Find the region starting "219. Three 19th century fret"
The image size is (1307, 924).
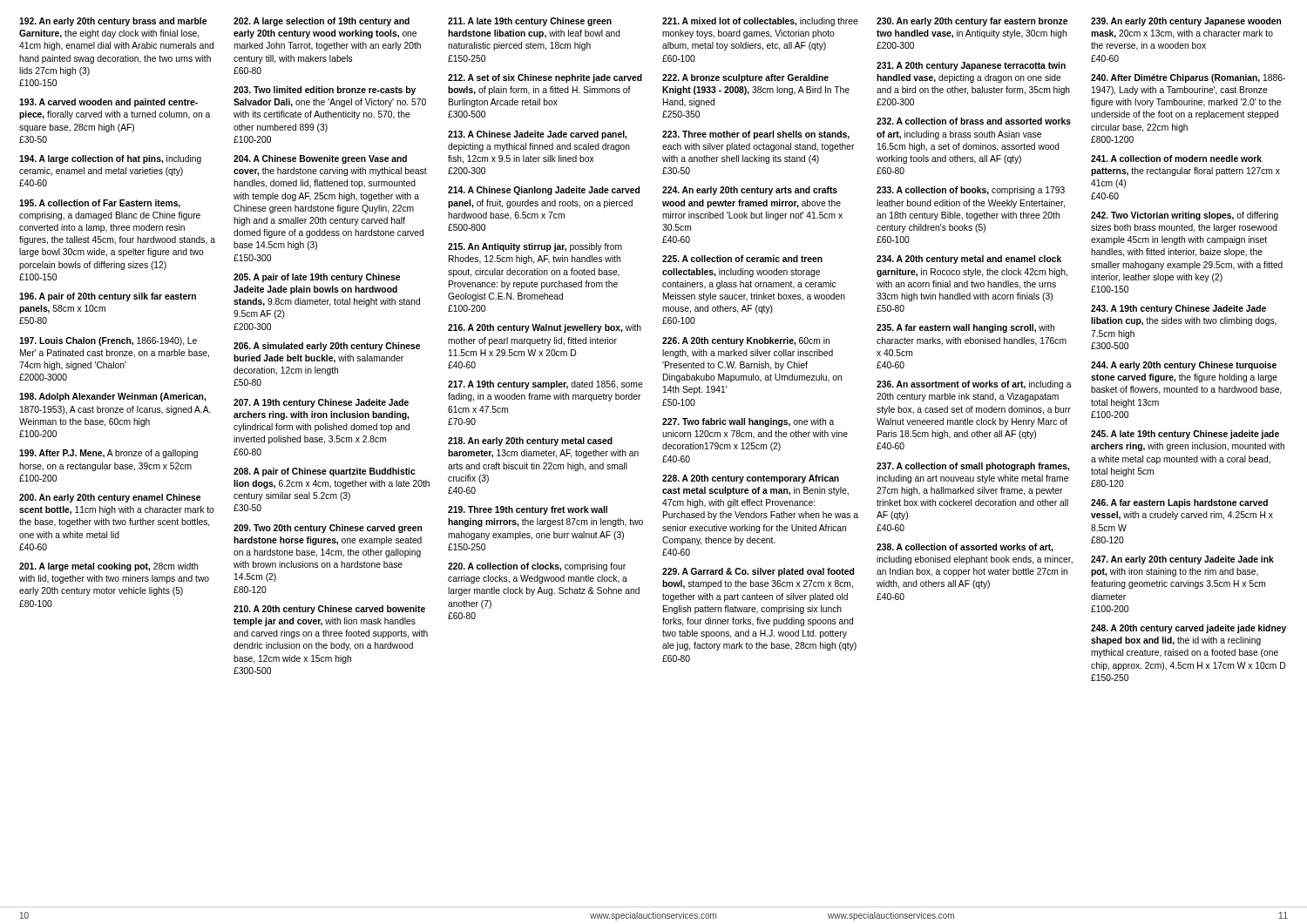(546, 529)
